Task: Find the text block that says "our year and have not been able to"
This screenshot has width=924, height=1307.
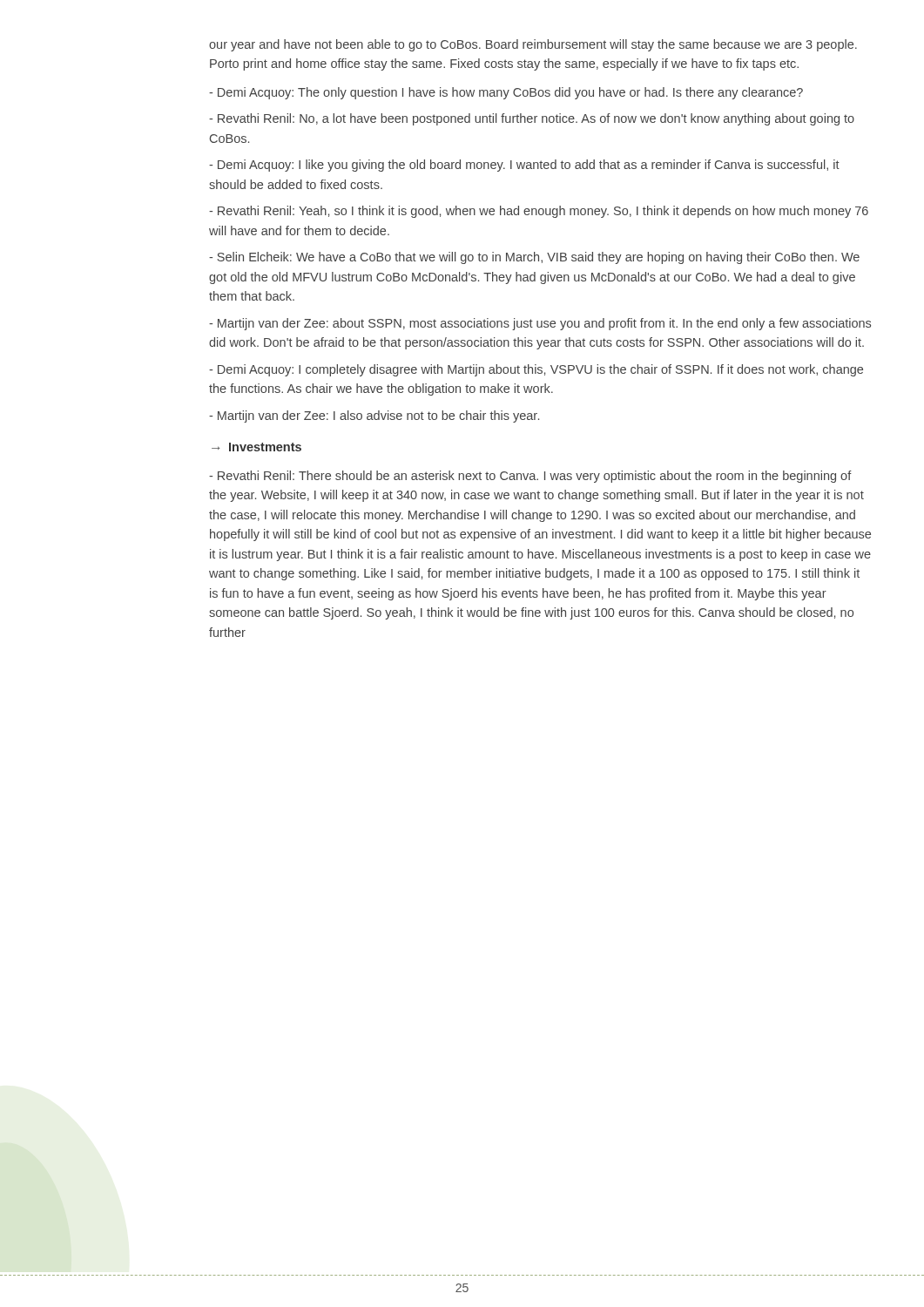Action: pos(540,54)
